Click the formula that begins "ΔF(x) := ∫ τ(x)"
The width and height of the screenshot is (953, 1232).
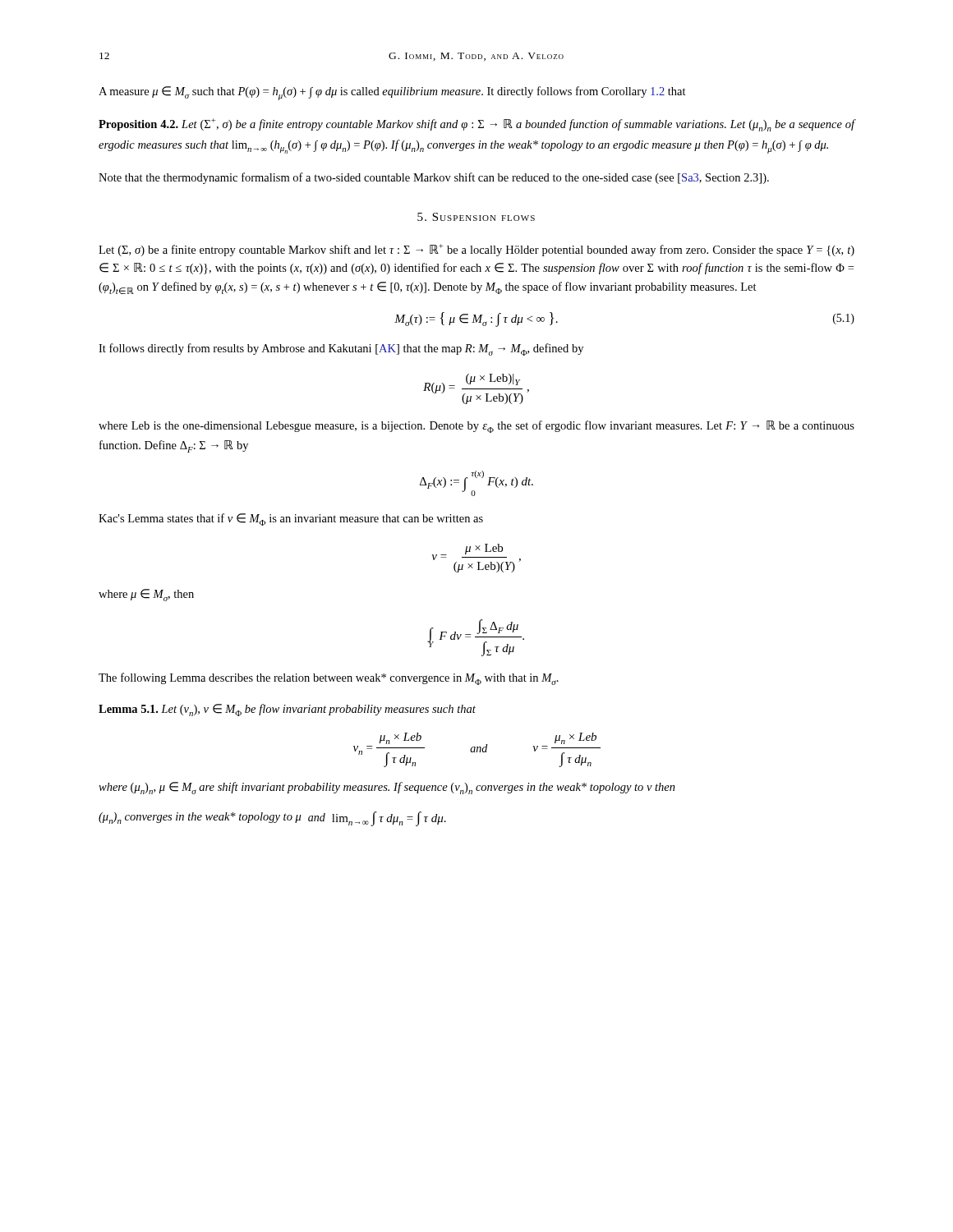click(476, 483)
